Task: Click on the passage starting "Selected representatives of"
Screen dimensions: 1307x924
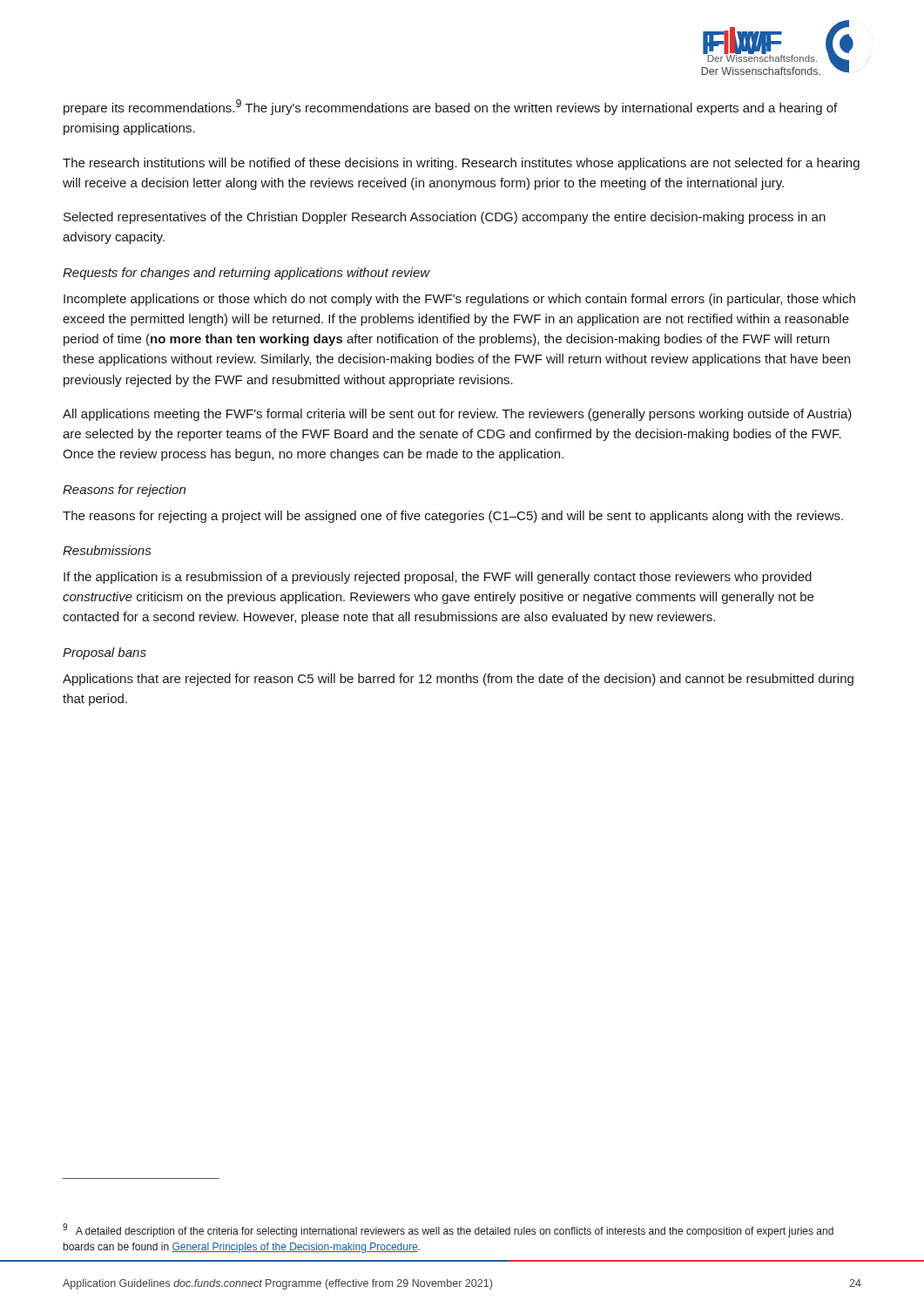Action: (444, 227)
